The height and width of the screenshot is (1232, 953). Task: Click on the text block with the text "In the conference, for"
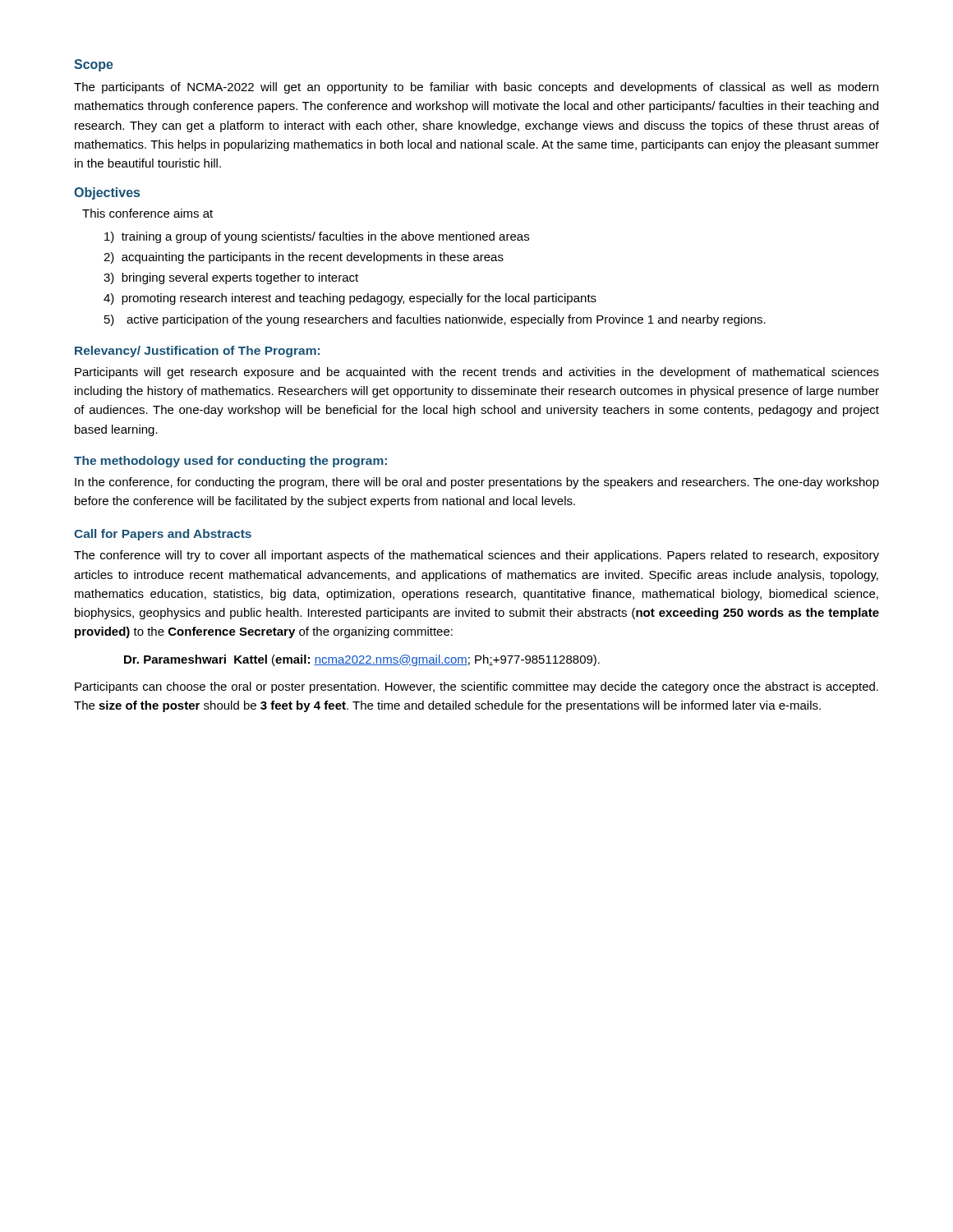click(476, 491)
